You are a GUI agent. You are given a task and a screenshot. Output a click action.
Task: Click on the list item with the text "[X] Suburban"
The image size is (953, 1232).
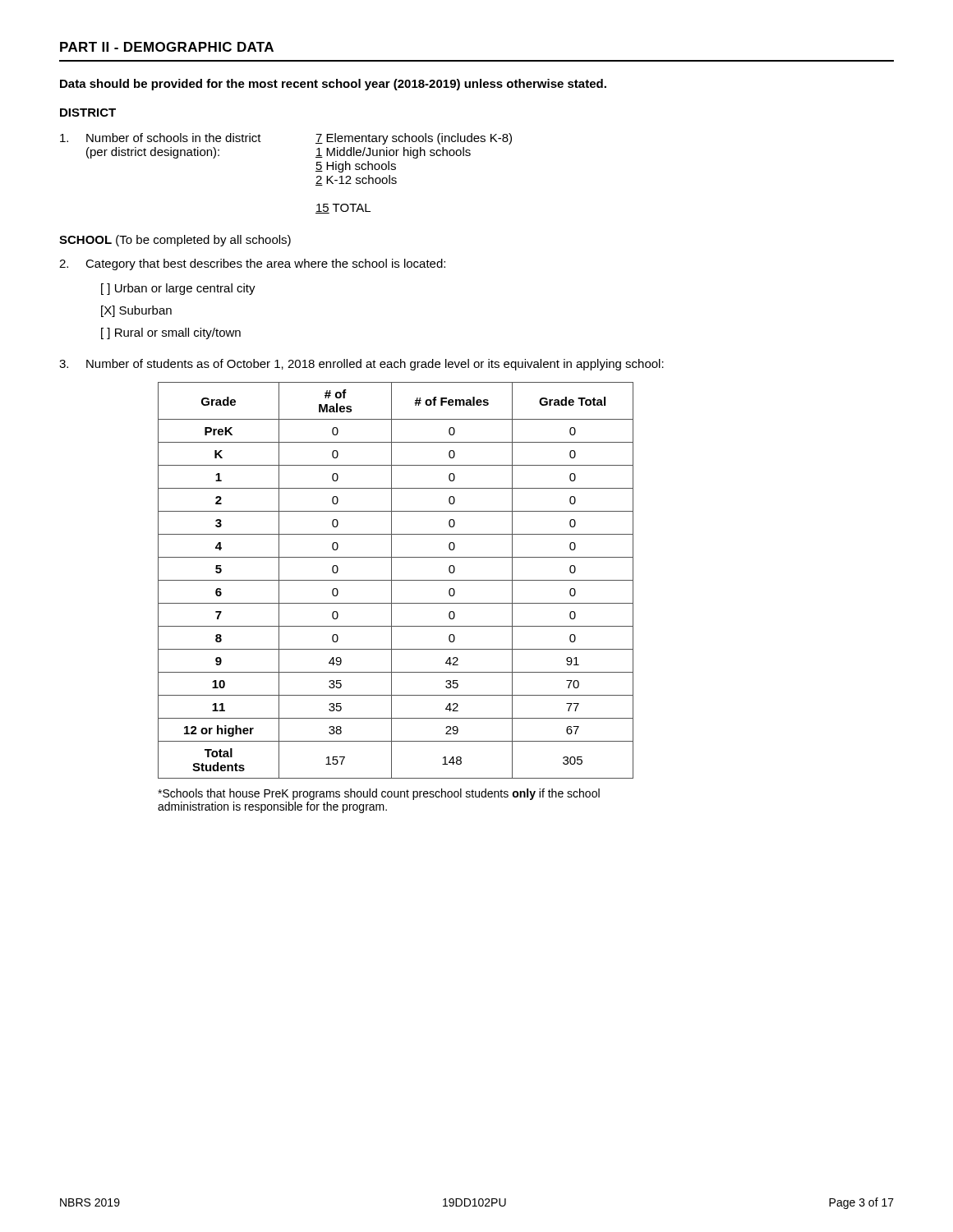tap(136, 310)
